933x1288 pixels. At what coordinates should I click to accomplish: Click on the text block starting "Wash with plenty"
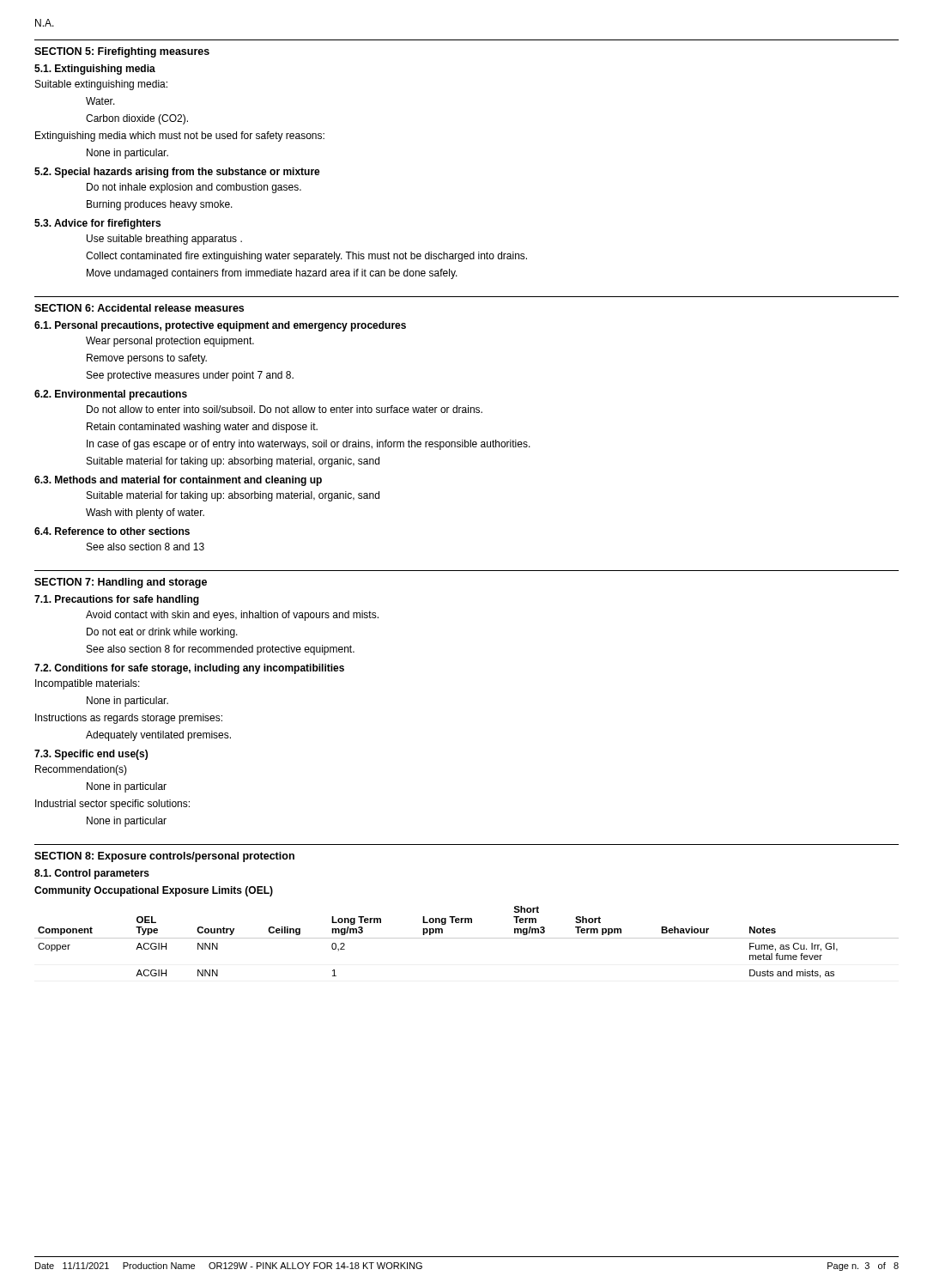click(x=145, y=513)
